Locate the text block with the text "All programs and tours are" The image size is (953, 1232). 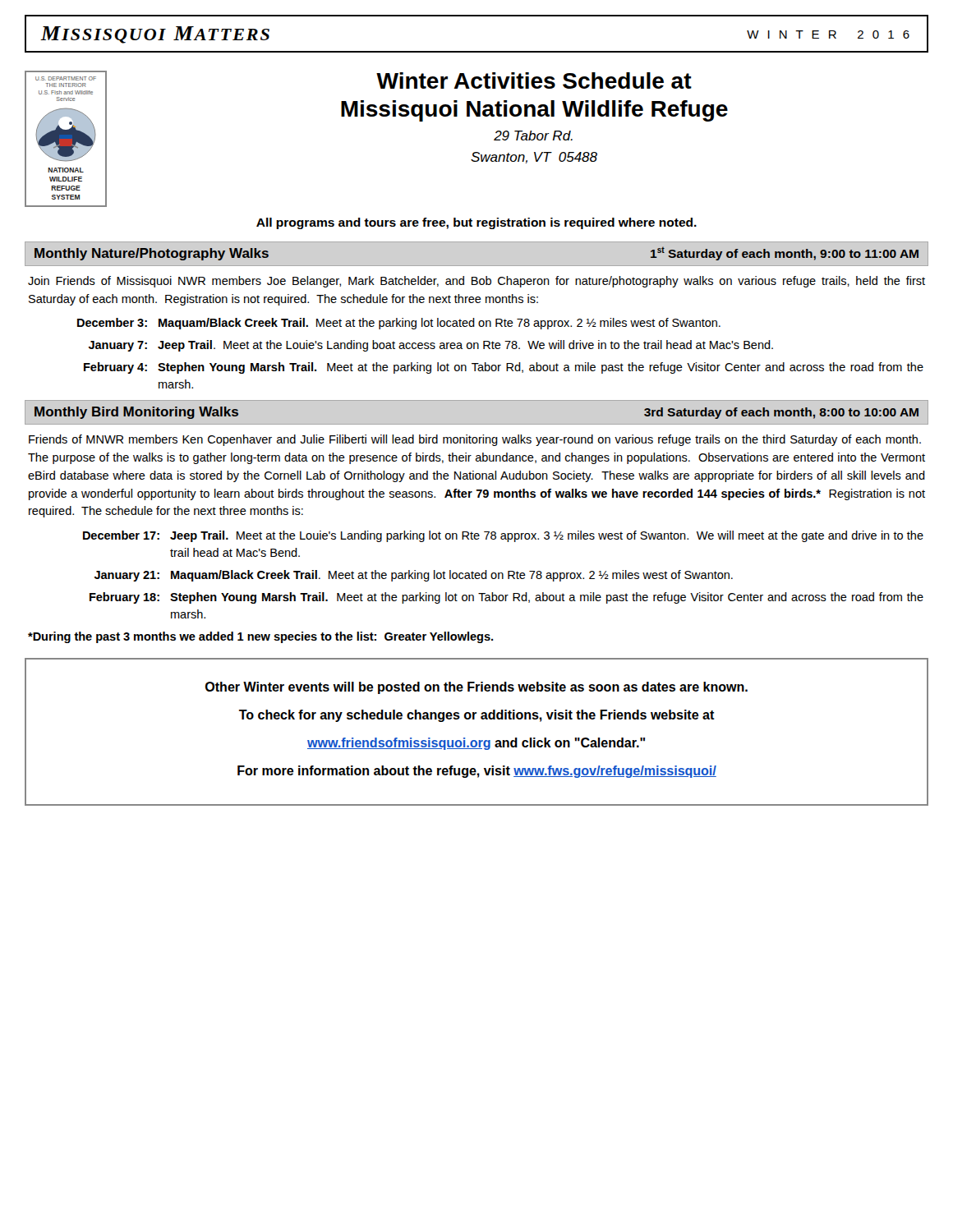(x=476, y=222)
